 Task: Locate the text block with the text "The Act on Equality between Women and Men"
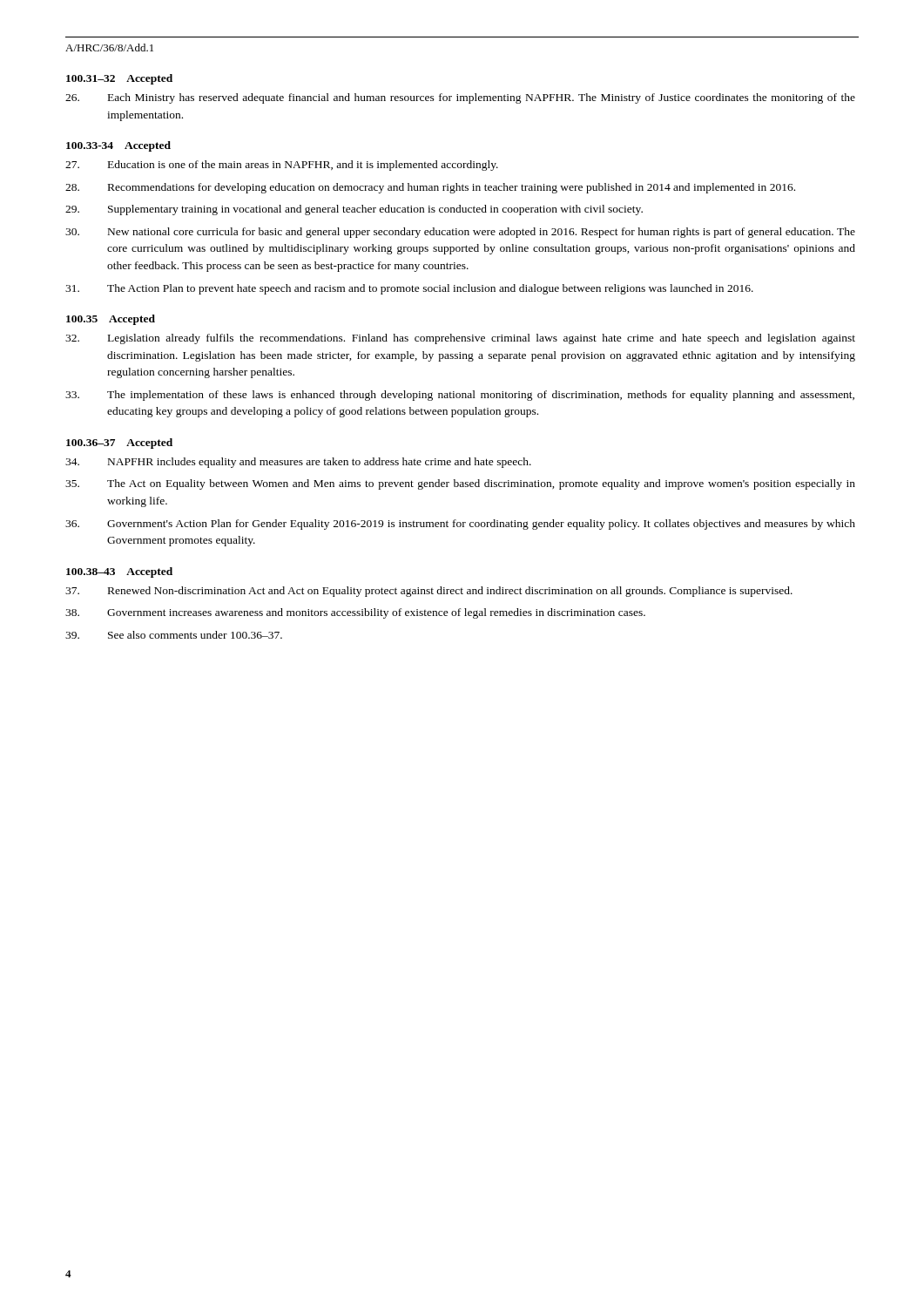(x=460, y=492)
